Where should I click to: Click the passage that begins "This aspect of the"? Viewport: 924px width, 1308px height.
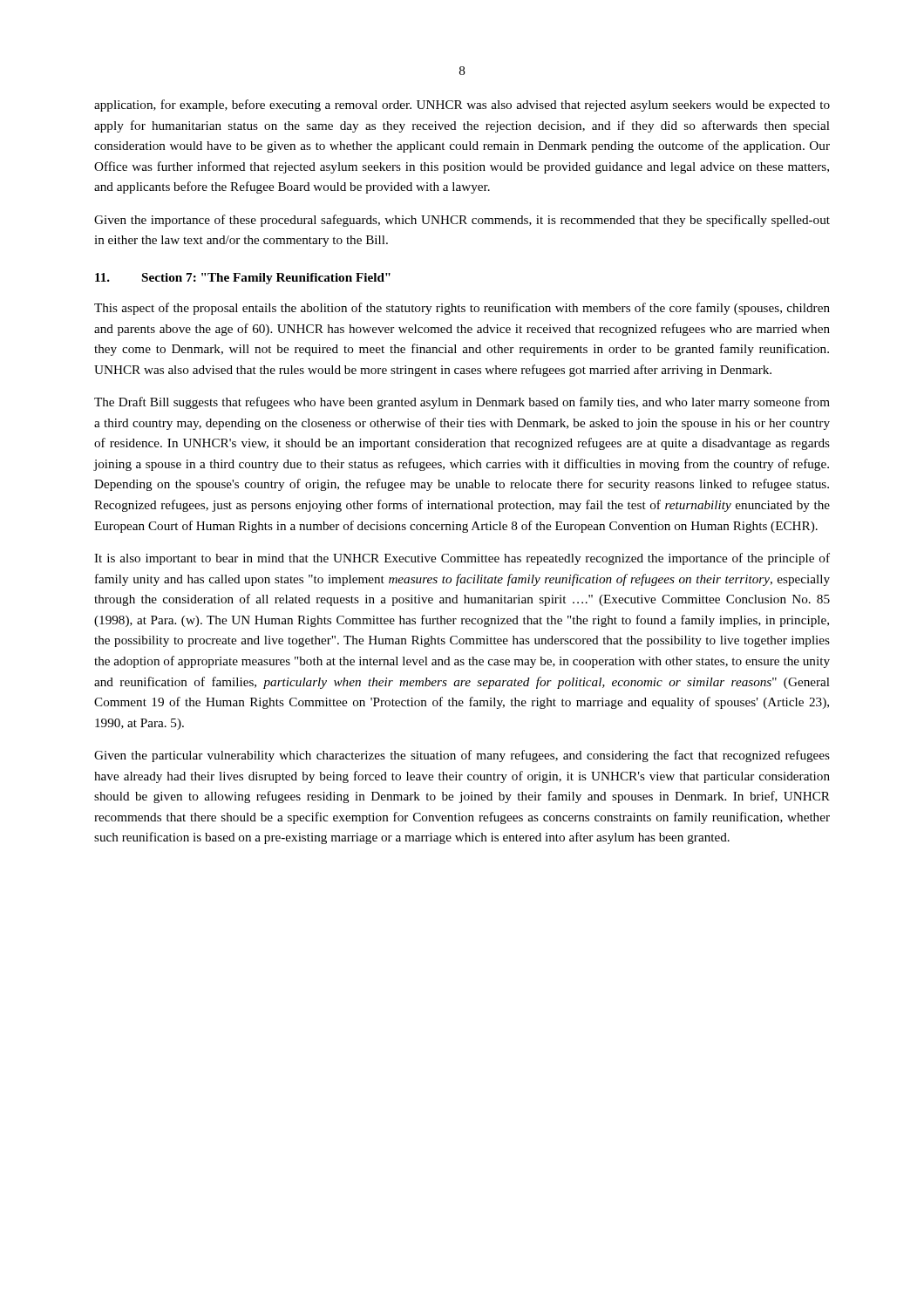point(462,338)
